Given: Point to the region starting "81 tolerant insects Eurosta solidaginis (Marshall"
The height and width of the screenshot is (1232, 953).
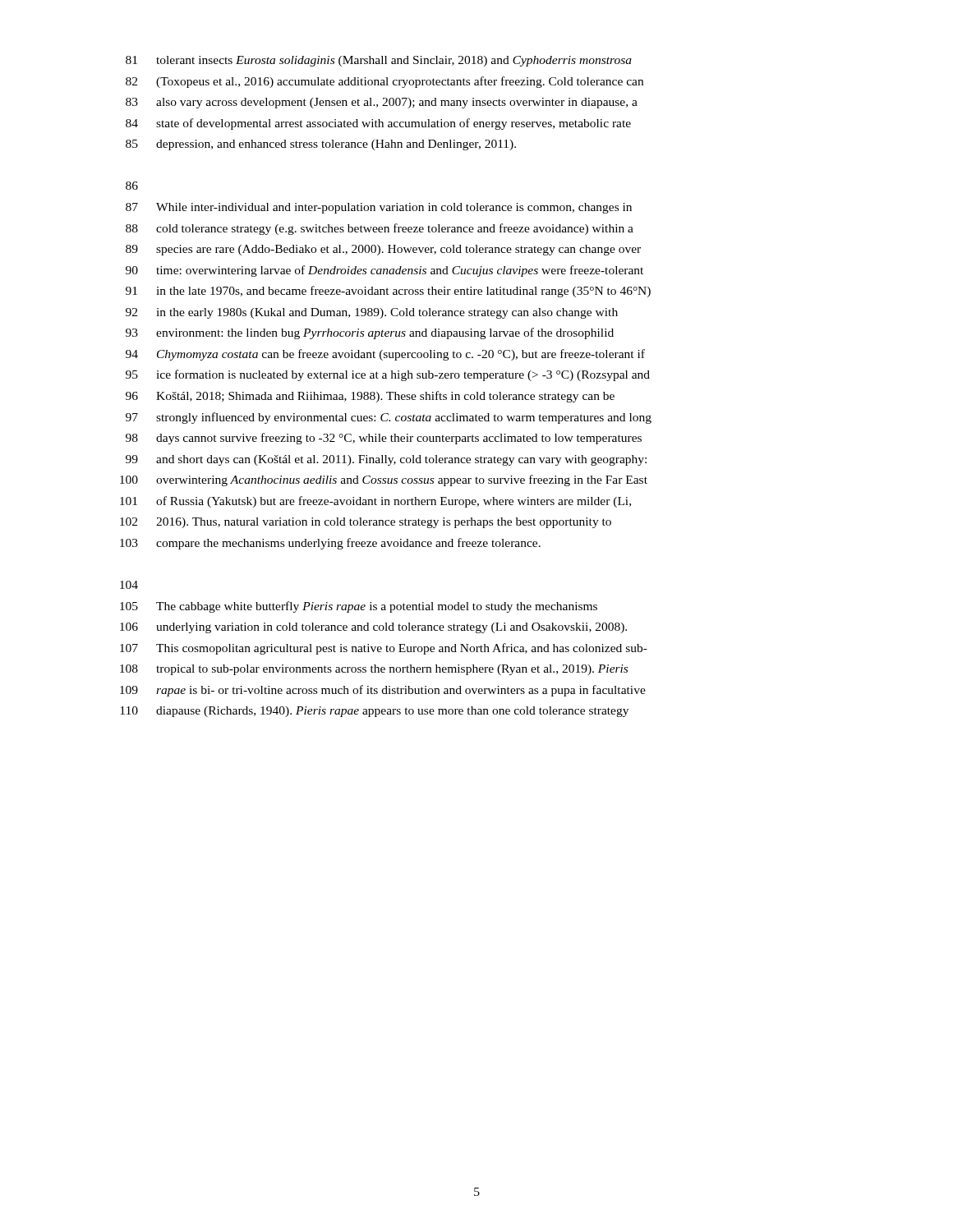Looking at the screenshot, I should coord(476,102).
